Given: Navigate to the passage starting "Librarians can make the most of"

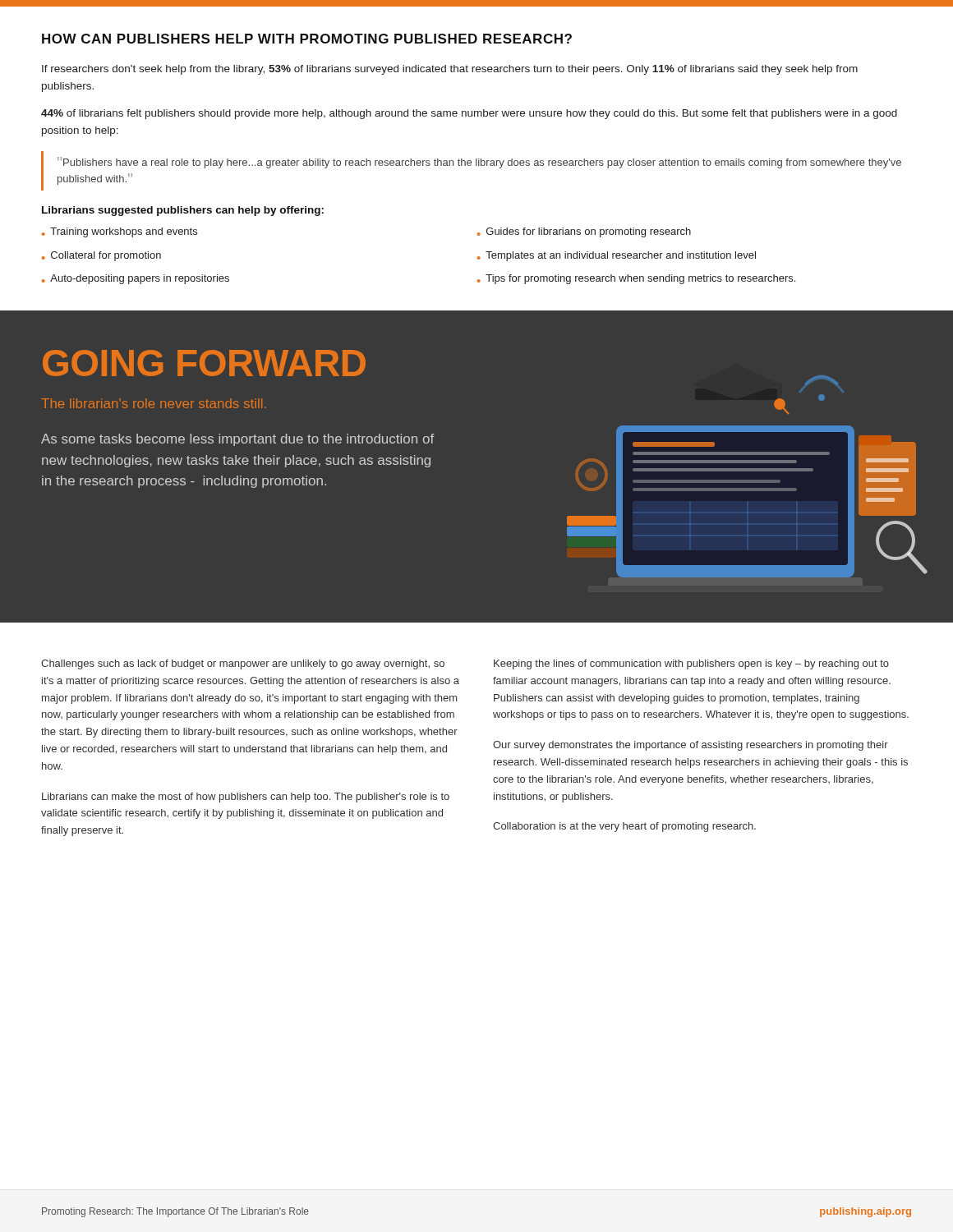Looking at the screenshot, I should coord(245,813).
